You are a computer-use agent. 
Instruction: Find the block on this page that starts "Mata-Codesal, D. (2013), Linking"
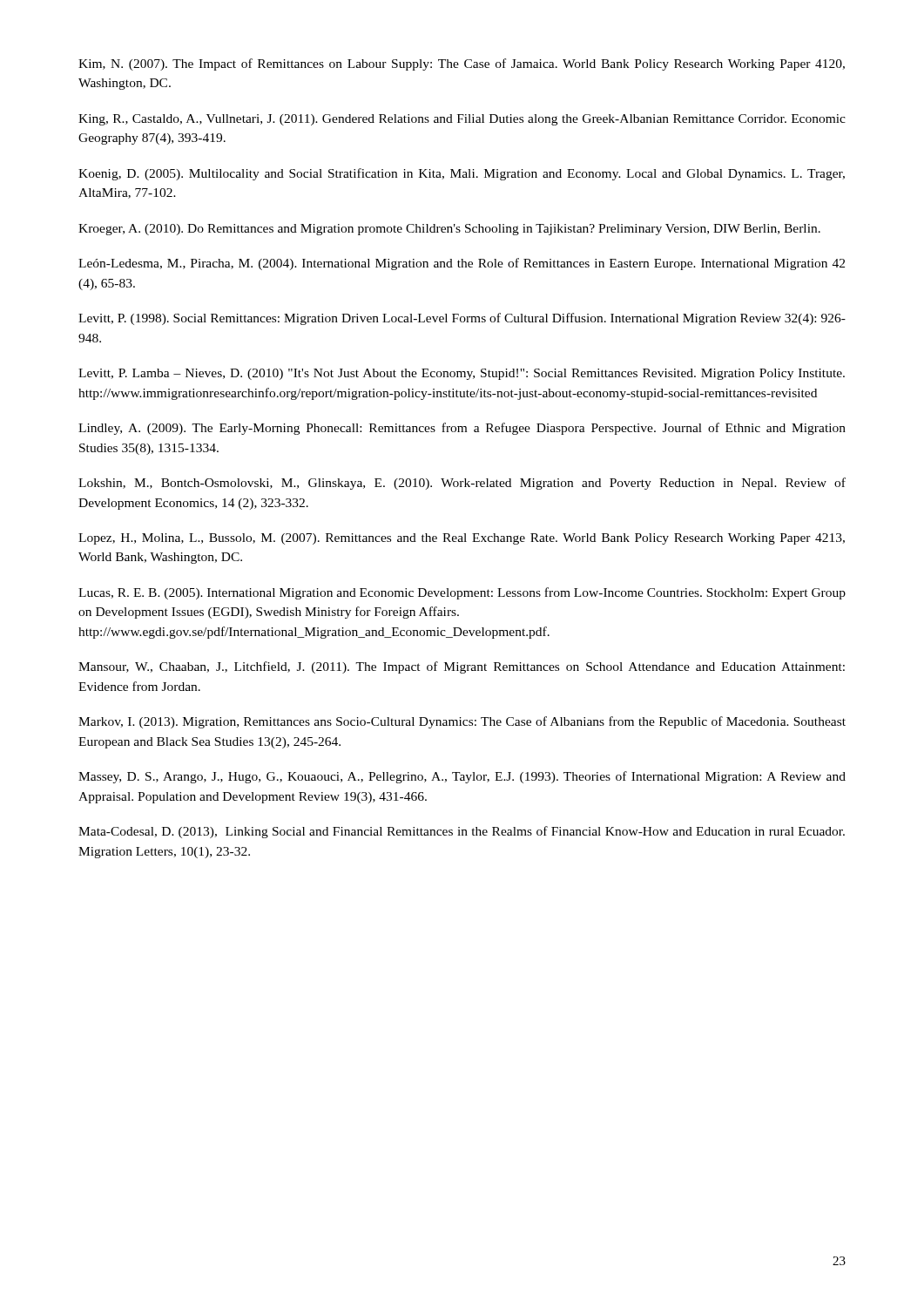(462, 841)
